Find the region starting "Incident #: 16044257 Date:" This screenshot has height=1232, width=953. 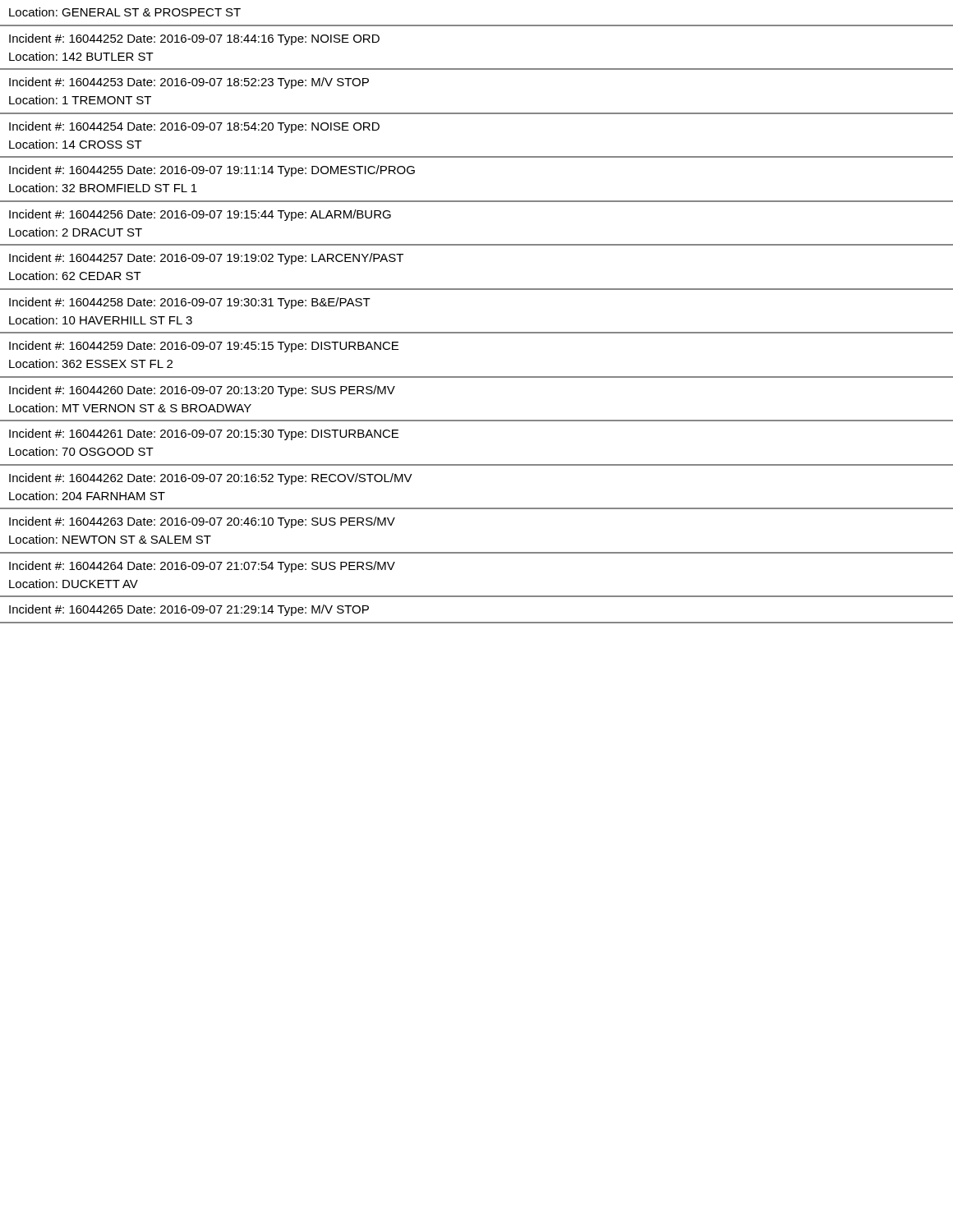coord(206,259)
